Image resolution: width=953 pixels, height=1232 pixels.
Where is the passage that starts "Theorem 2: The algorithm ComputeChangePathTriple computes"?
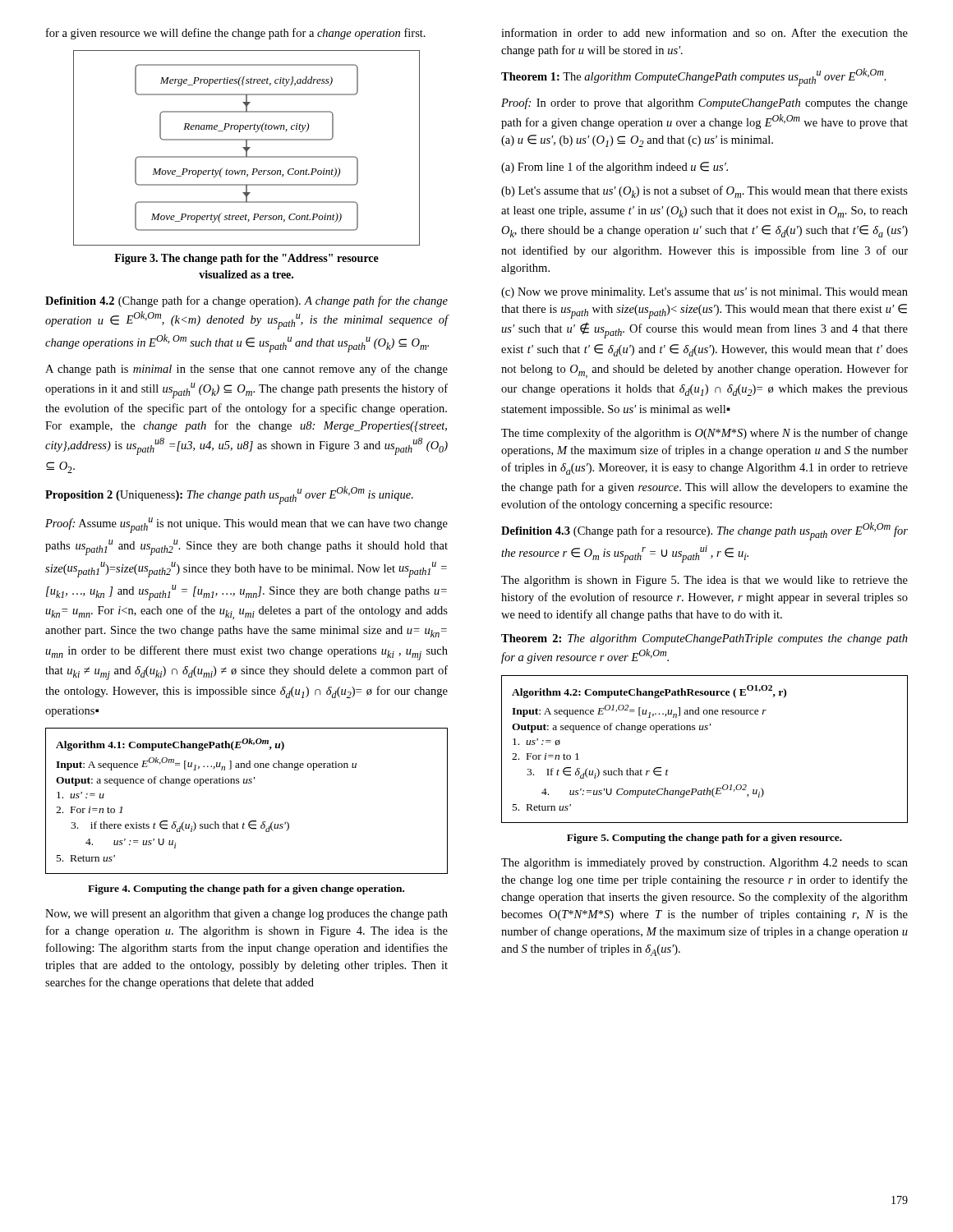click(705, 648)
